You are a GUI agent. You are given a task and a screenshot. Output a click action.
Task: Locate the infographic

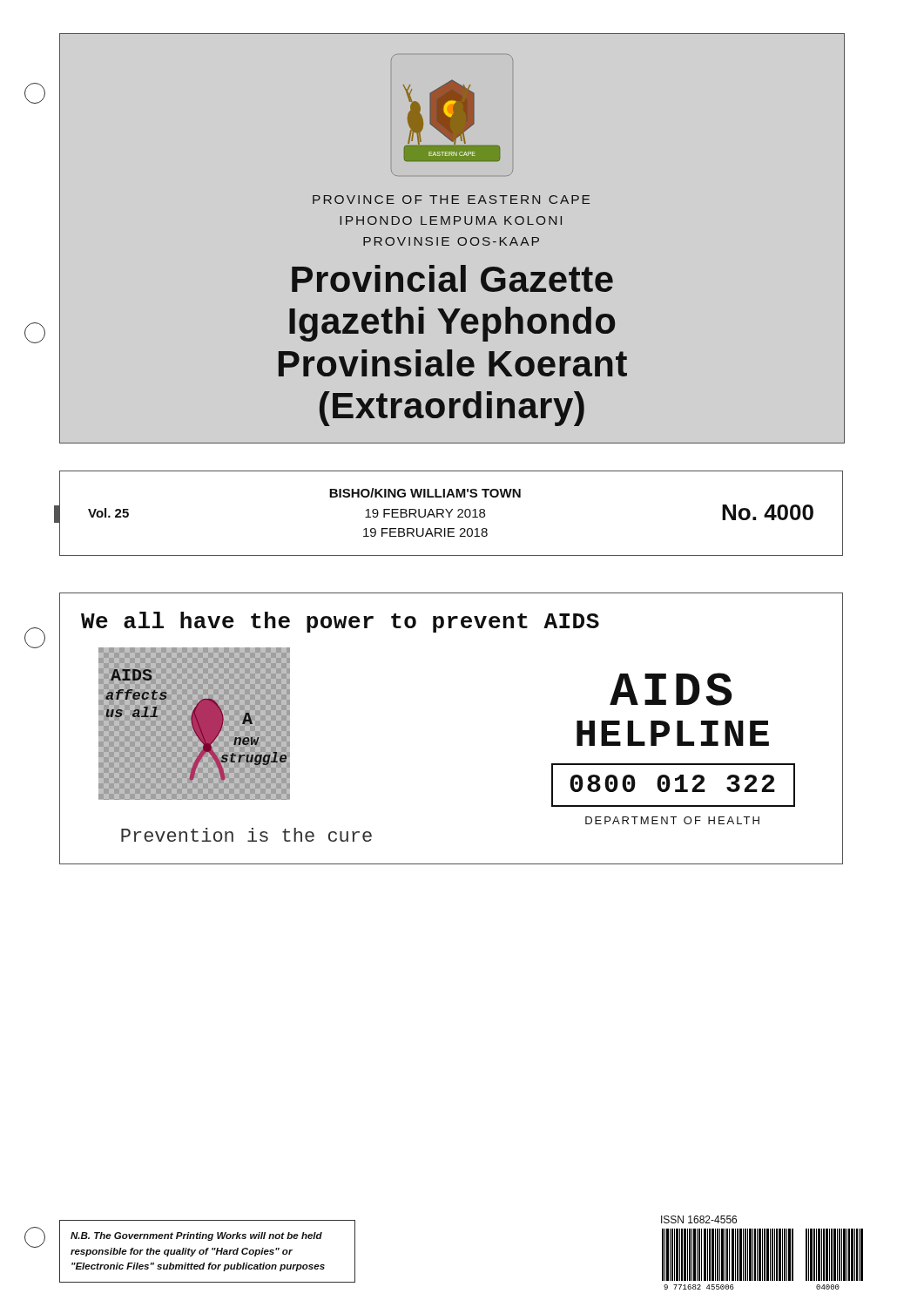click(451, 728)
